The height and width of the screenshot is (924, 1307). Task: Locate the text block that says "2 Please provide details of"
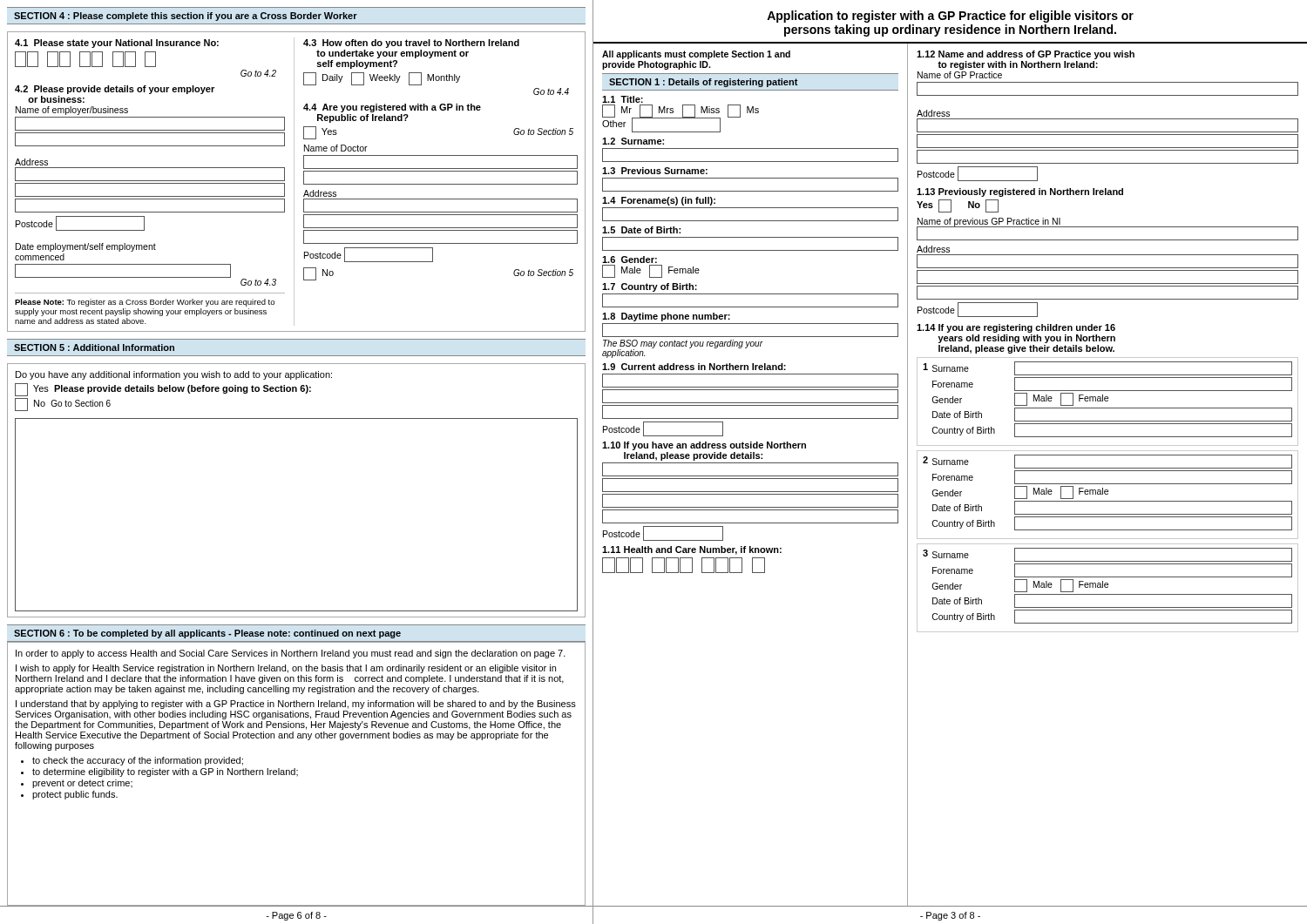150,185
